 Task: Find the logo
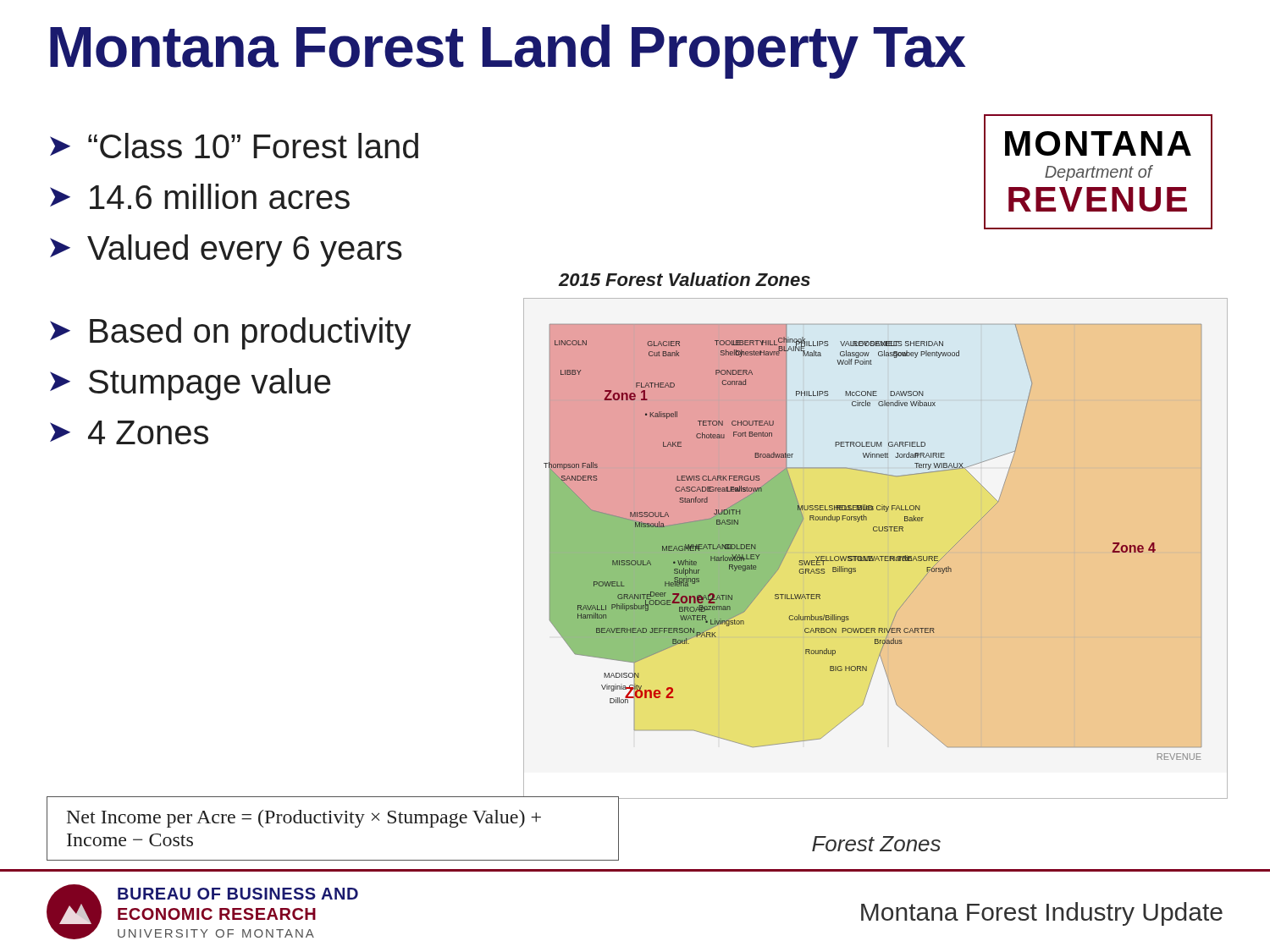coord(1098,172)
